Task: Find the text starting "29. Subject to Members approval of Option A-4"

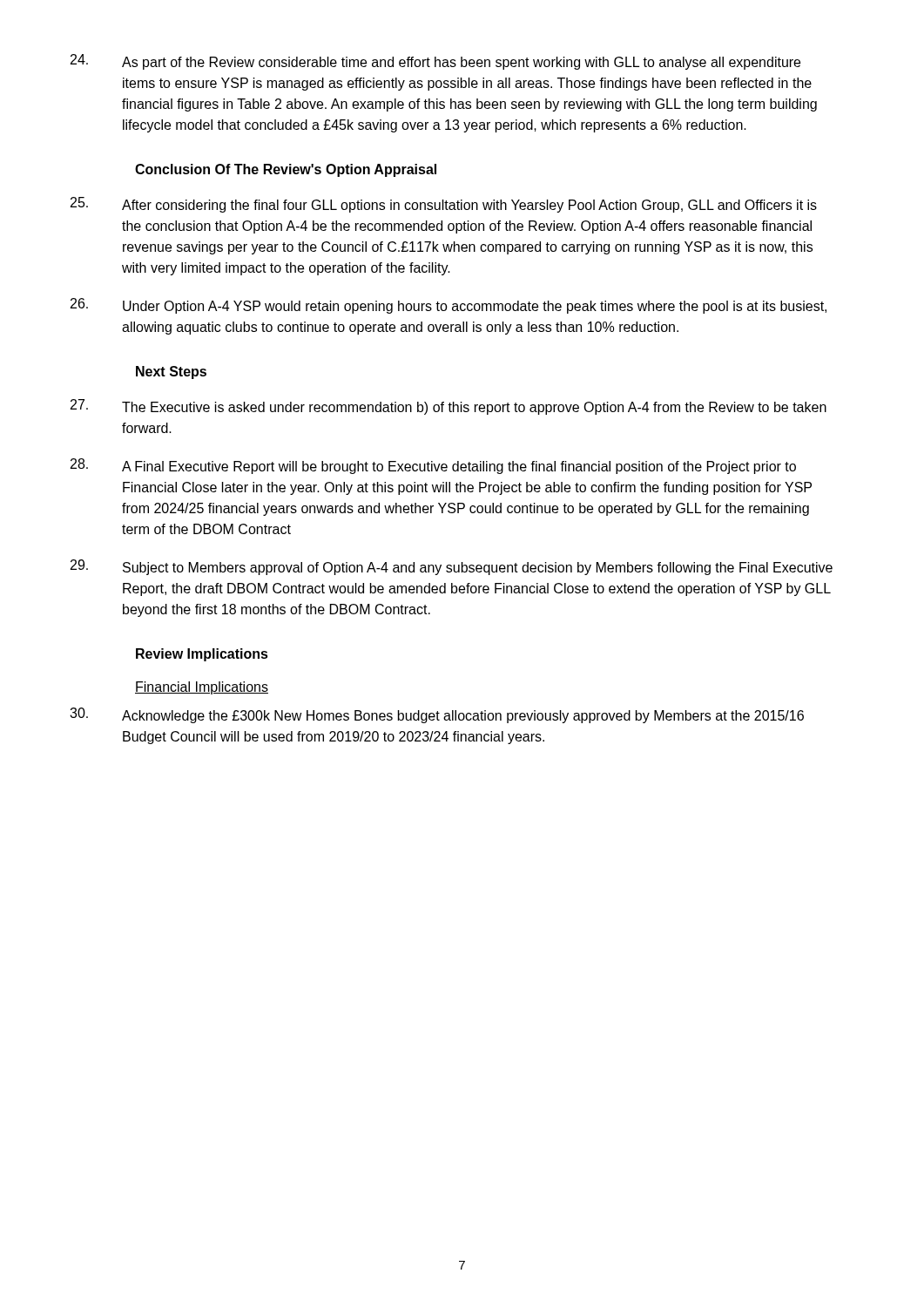Action: [x=453, y=589]
